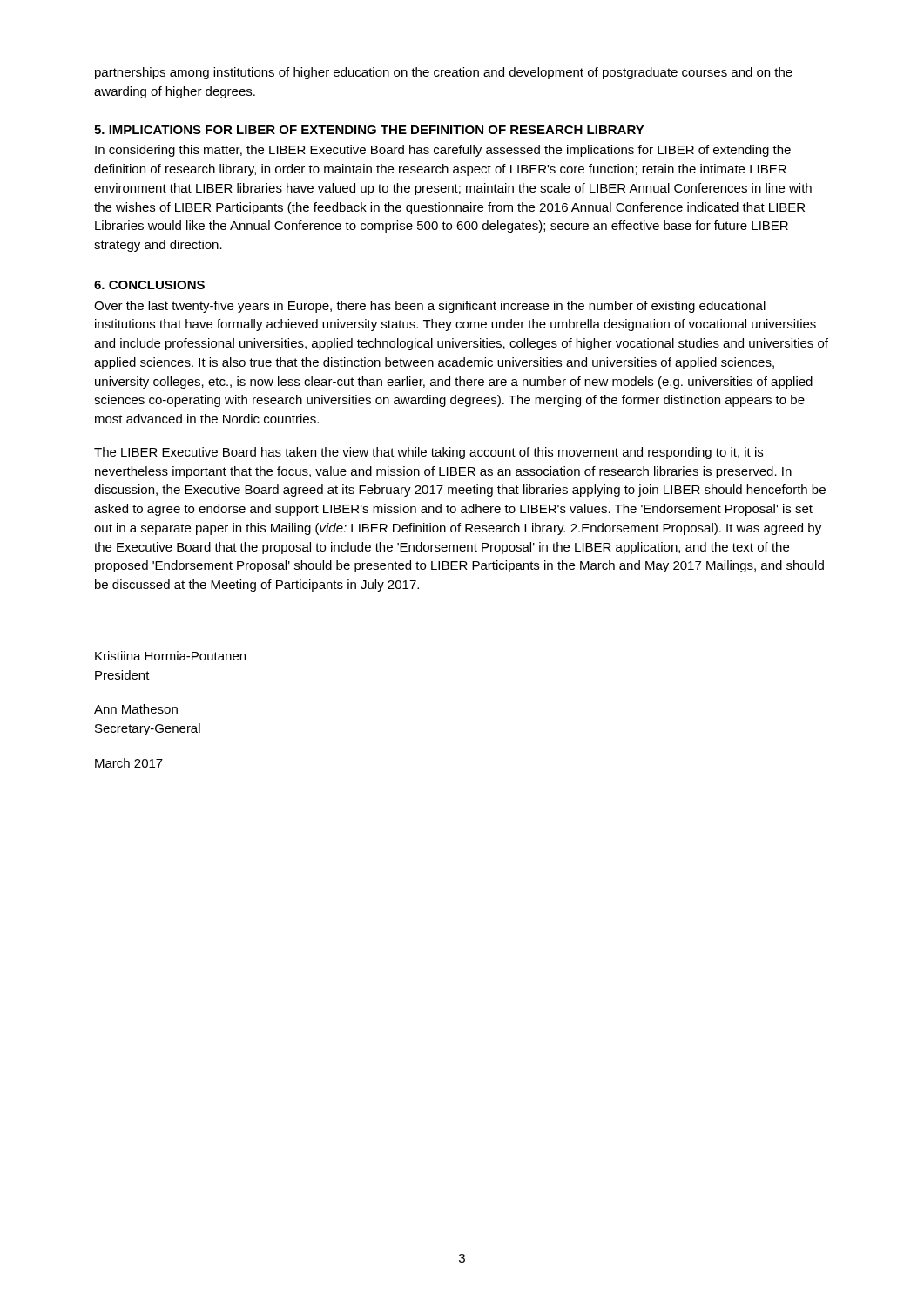Locate the element starting "partnerships among institutions of higher"

point(462,82)
